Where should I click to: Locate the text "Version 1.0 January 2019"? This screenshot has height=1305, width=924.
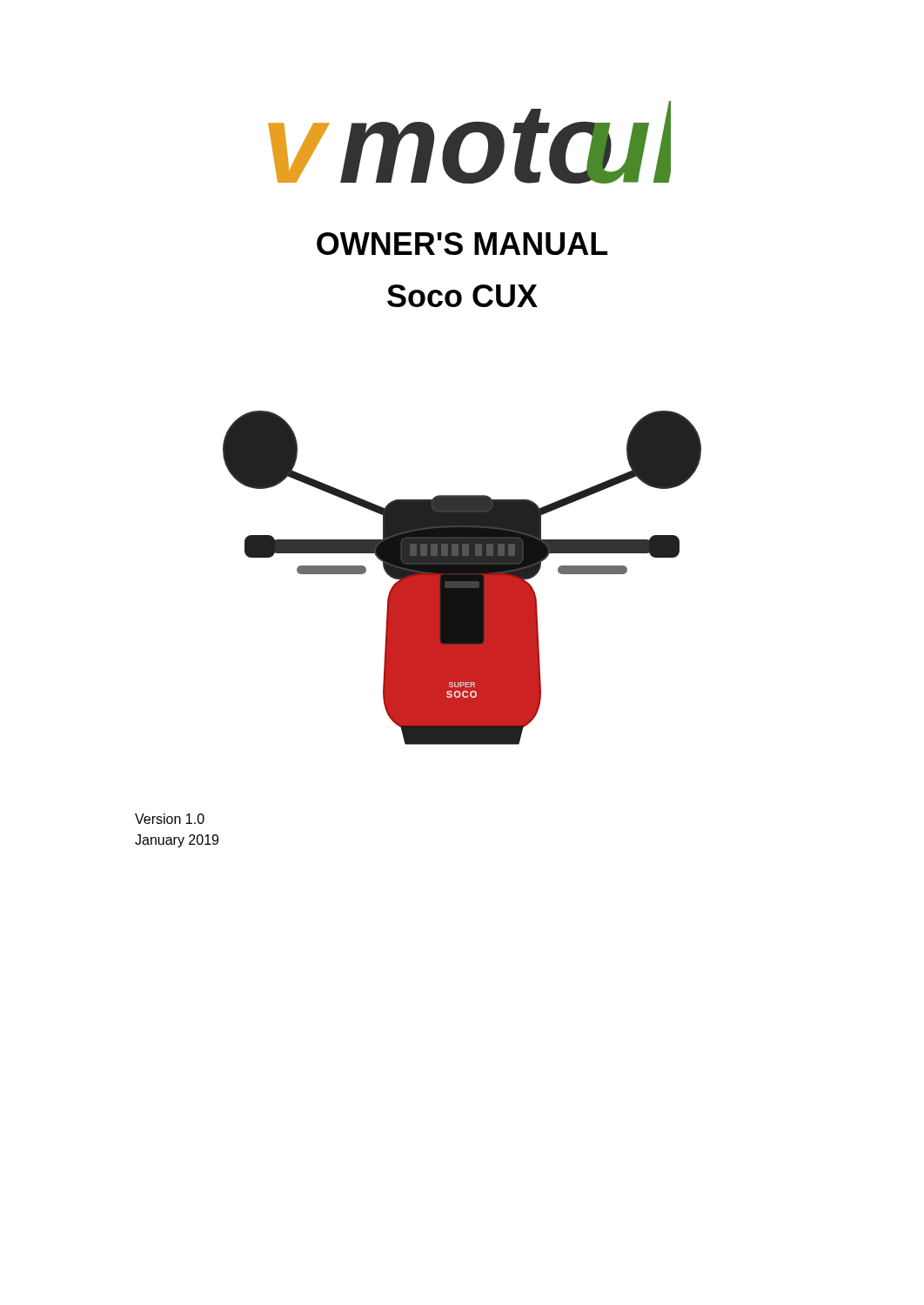click(177, 830)
